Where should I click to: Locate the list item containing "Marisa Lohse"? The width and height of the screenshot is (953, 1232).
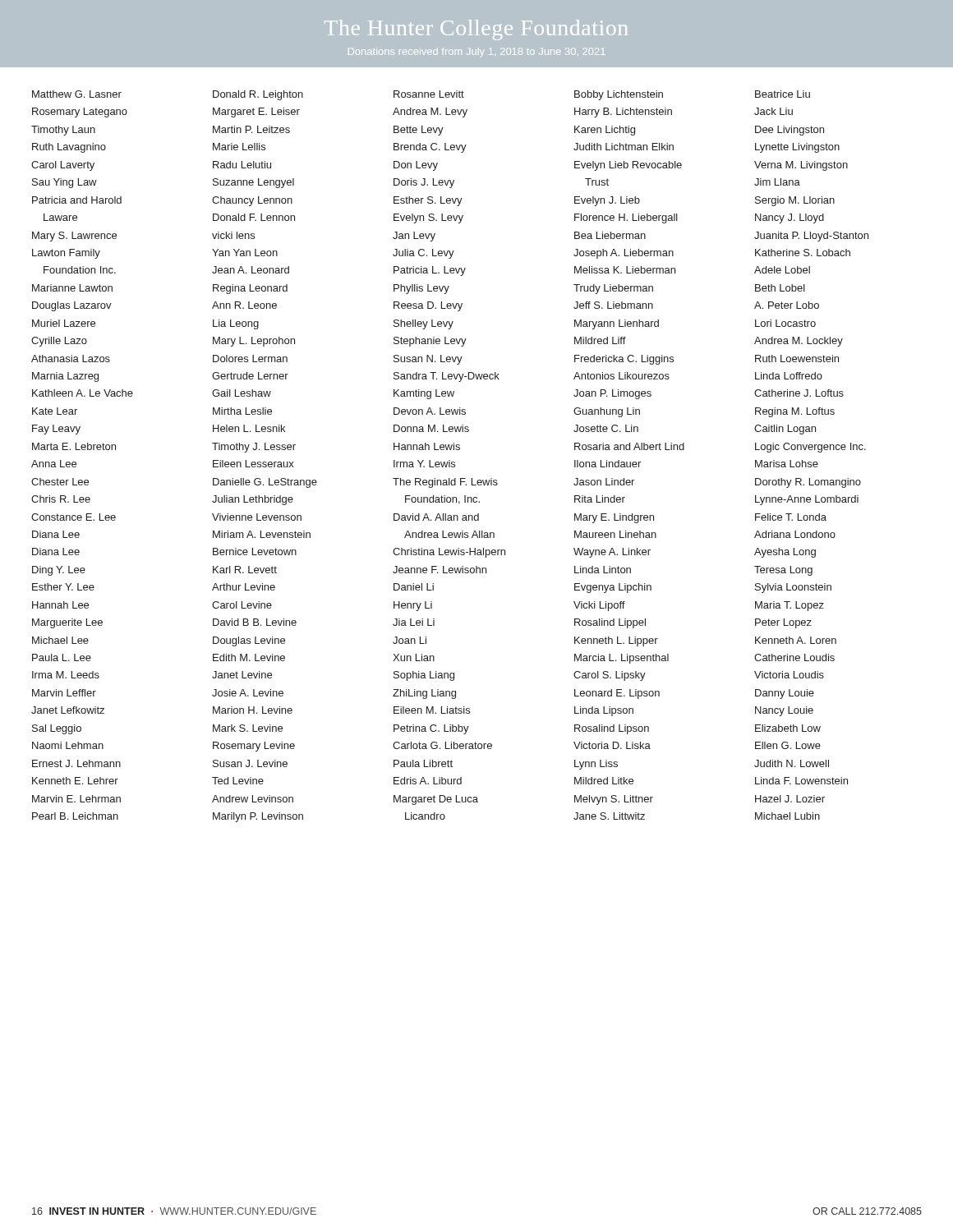[x=786, y=464]
